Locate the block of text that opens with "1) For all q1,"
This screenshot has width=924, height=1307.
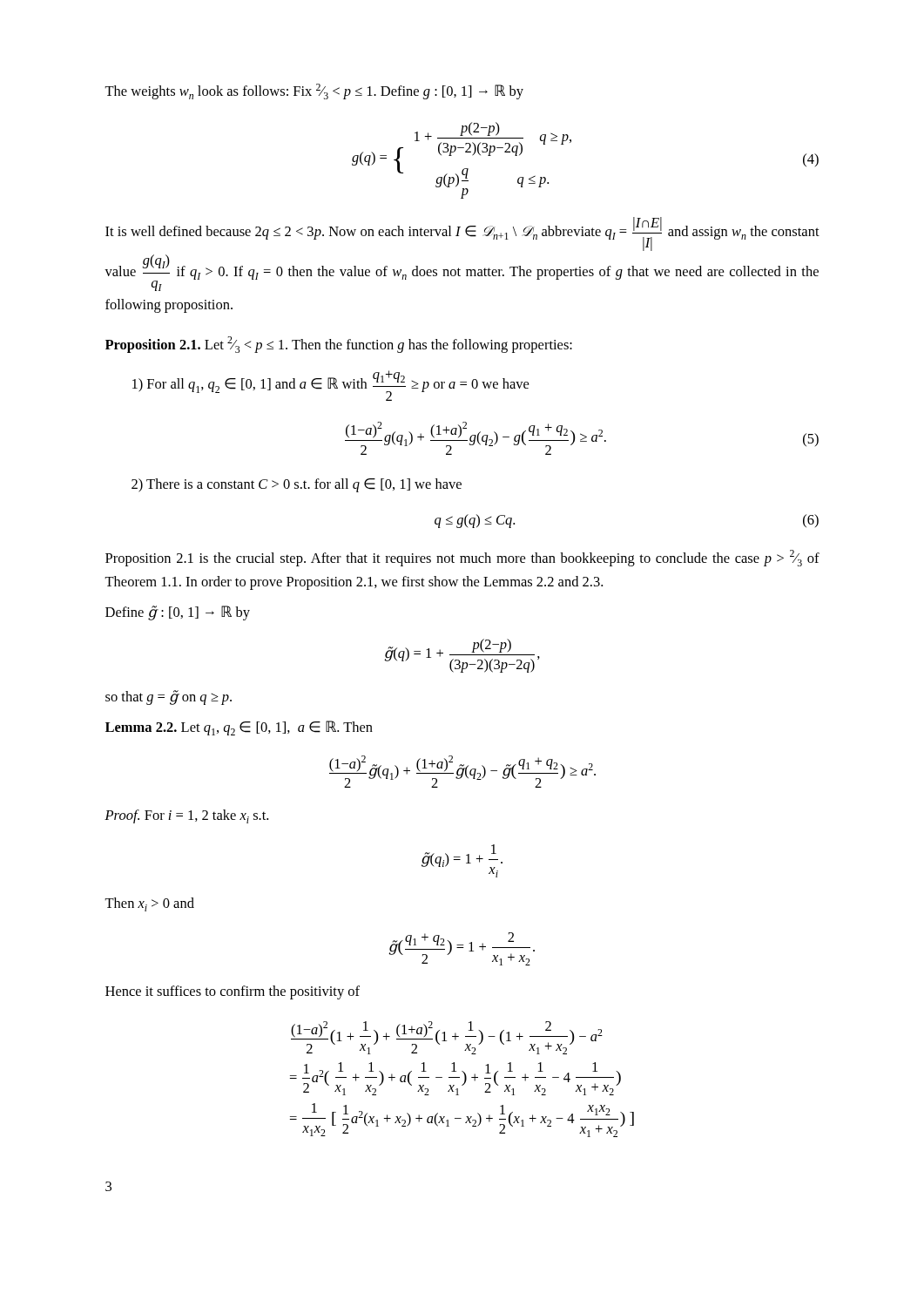475,412
